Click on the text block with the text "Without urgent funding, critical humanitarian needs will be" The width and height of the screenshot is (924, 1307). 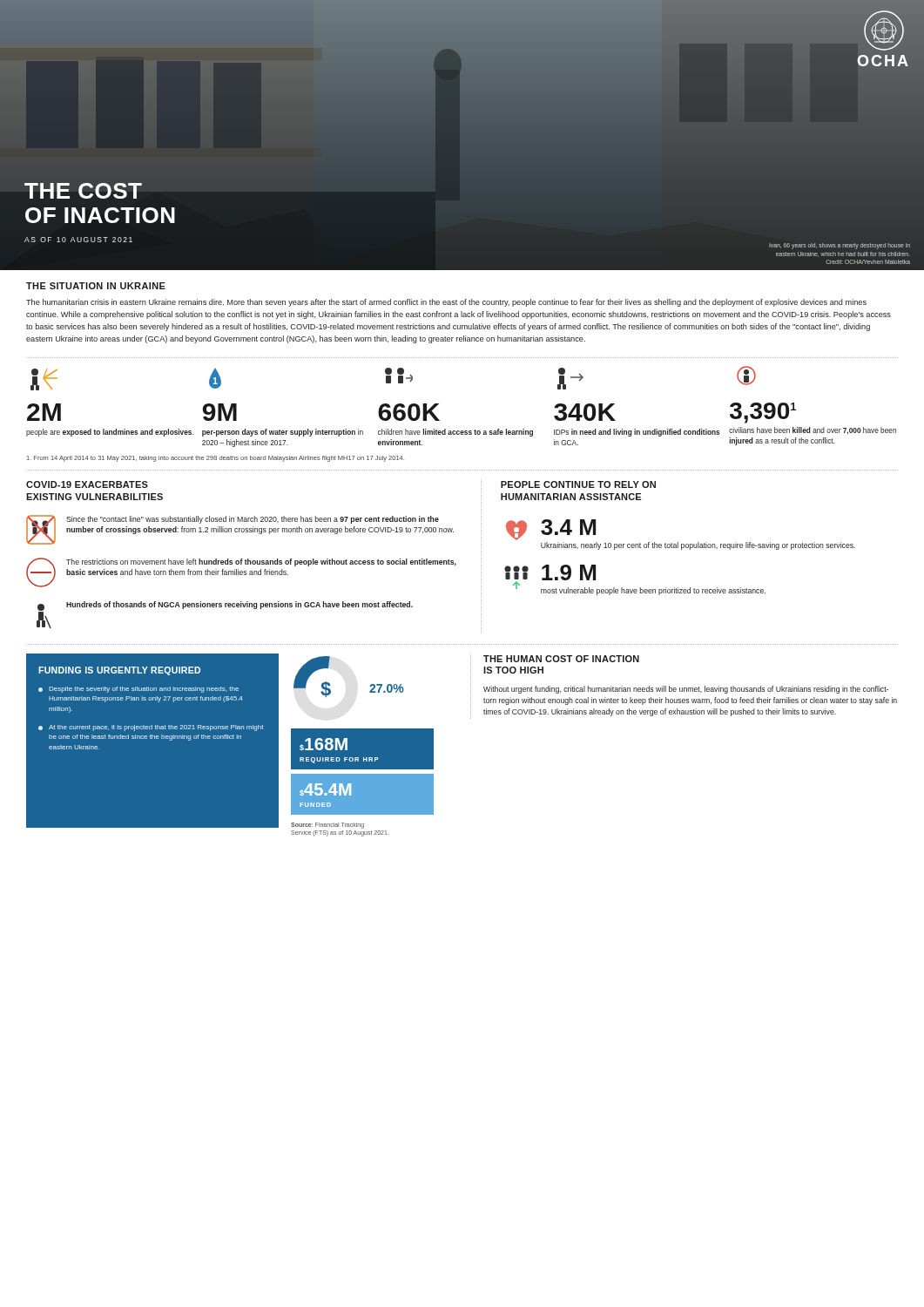tap(690, 701)
